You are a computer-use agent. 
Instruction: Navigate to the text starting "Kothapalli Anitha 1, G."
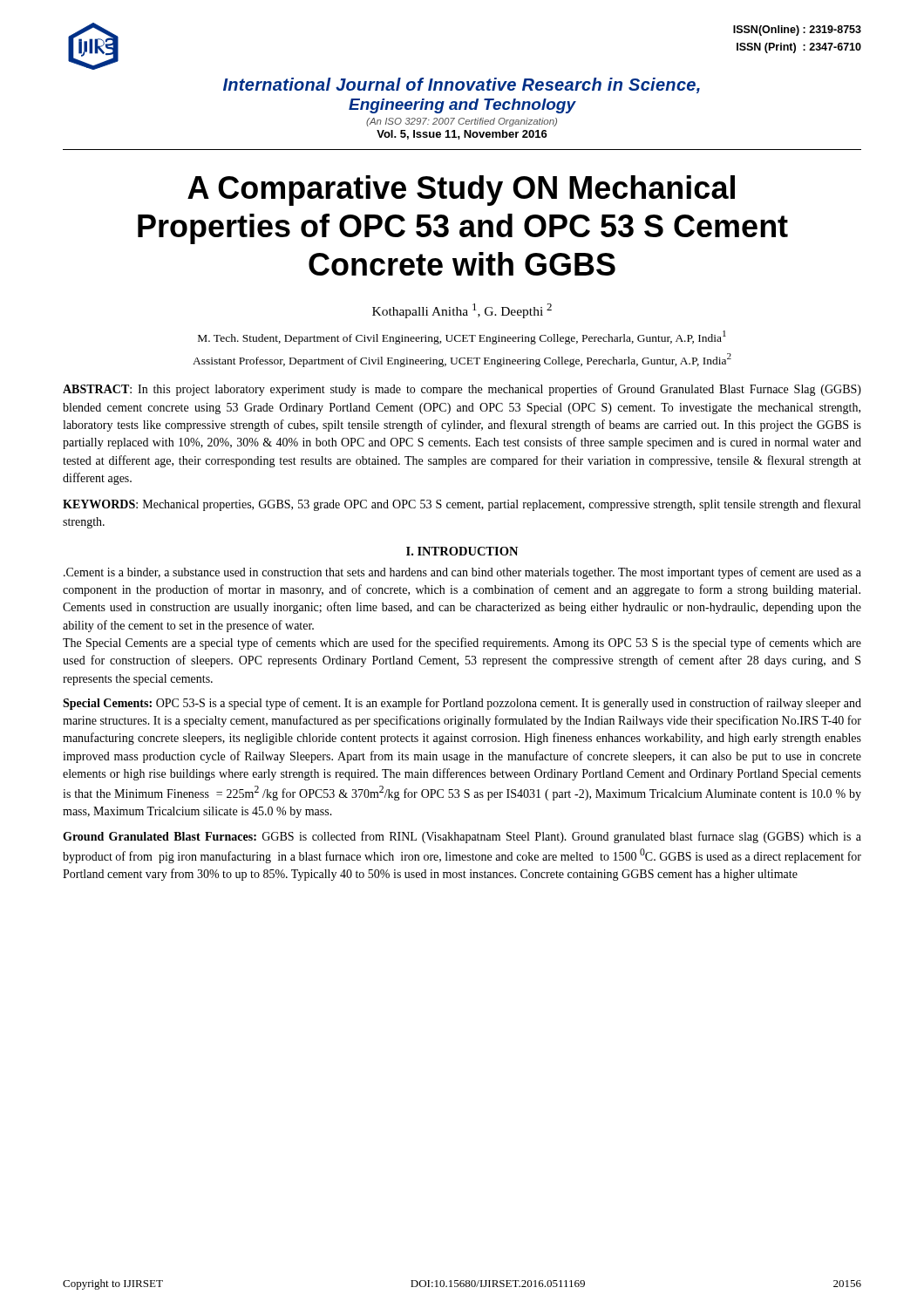[462, 309]
